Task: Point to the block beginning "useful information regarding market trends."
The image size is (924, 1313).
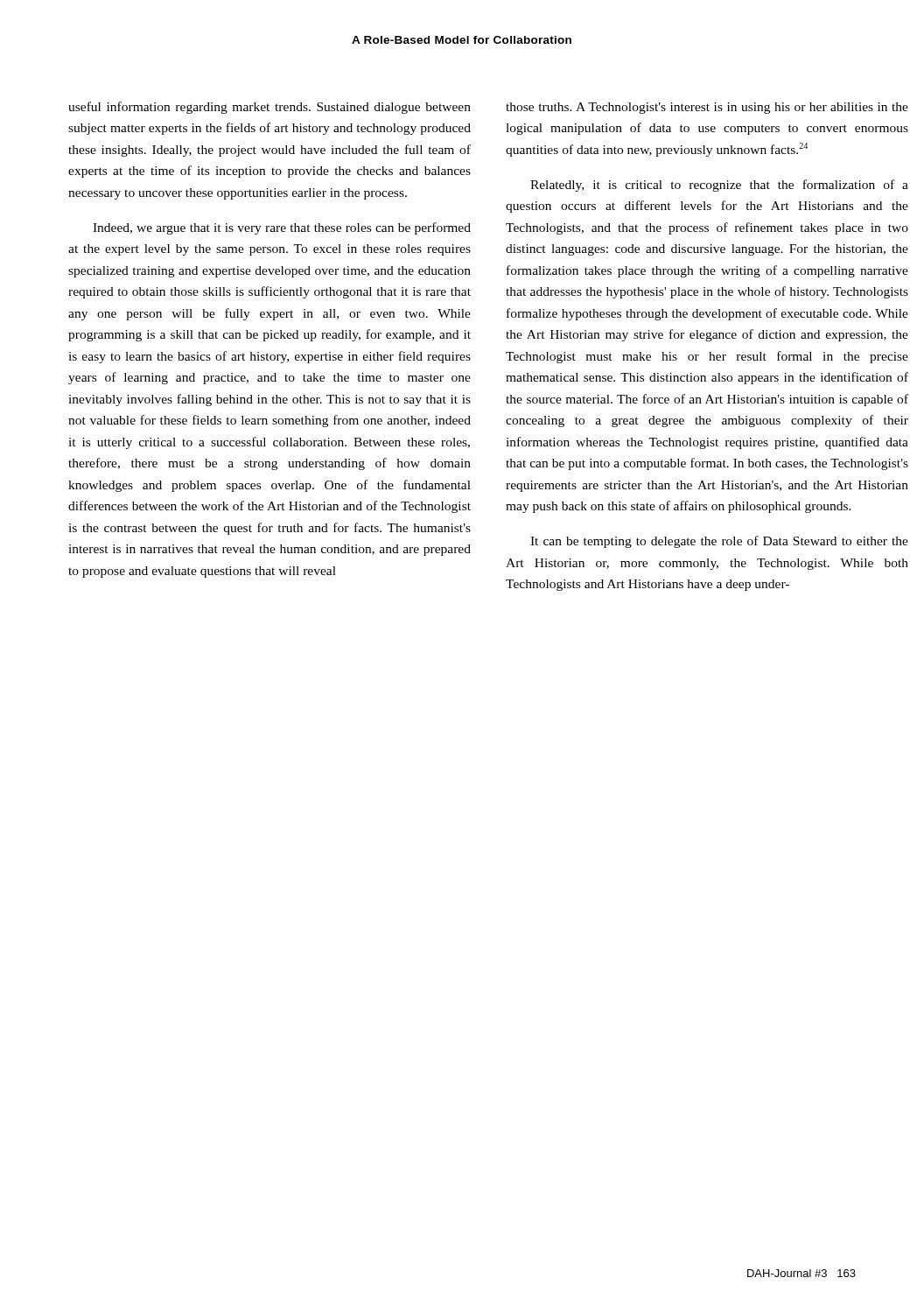Action: pos(270,339)
